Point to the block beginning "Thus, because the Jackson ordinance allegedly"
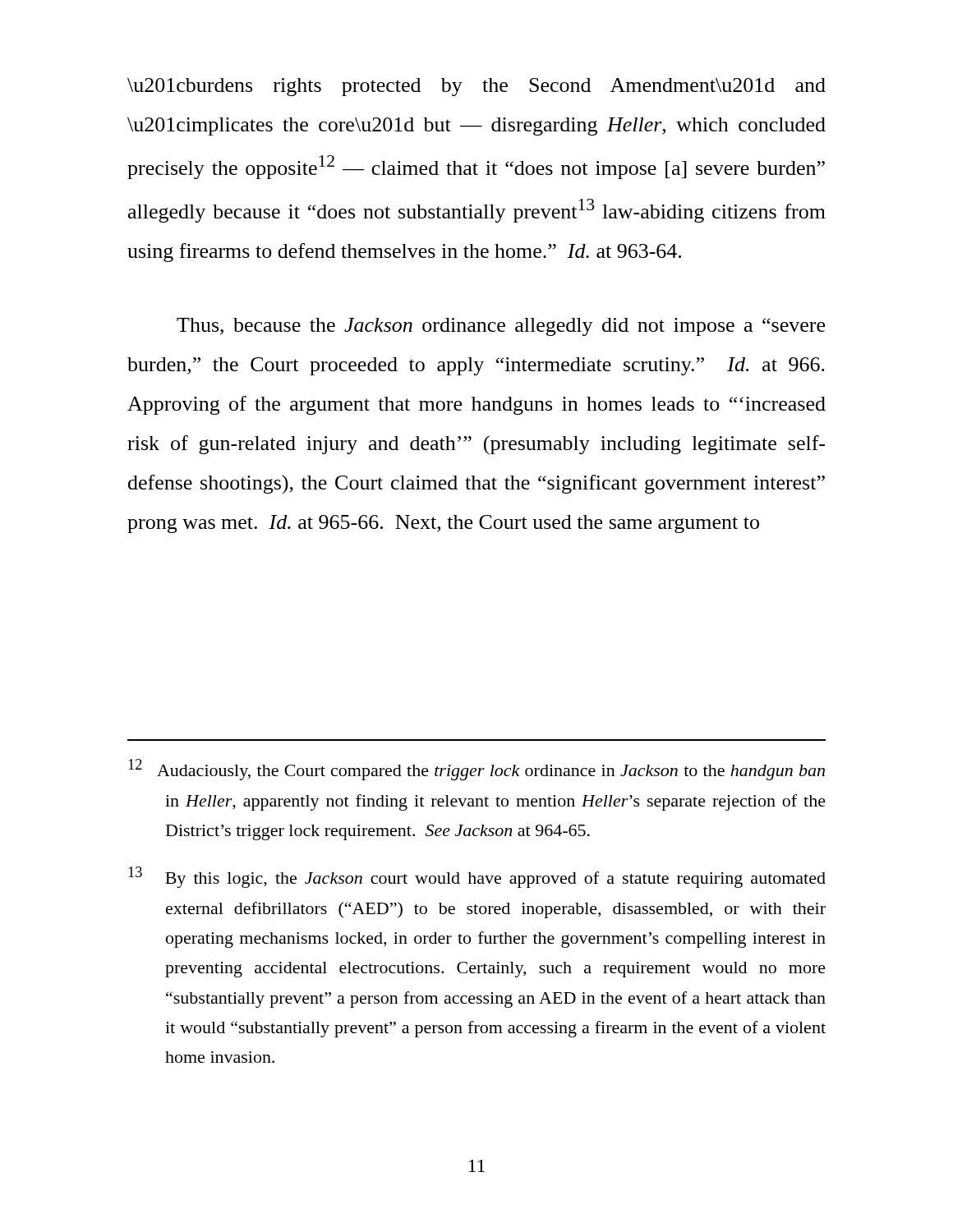The image size is (953, 1232). coord(501,327)
